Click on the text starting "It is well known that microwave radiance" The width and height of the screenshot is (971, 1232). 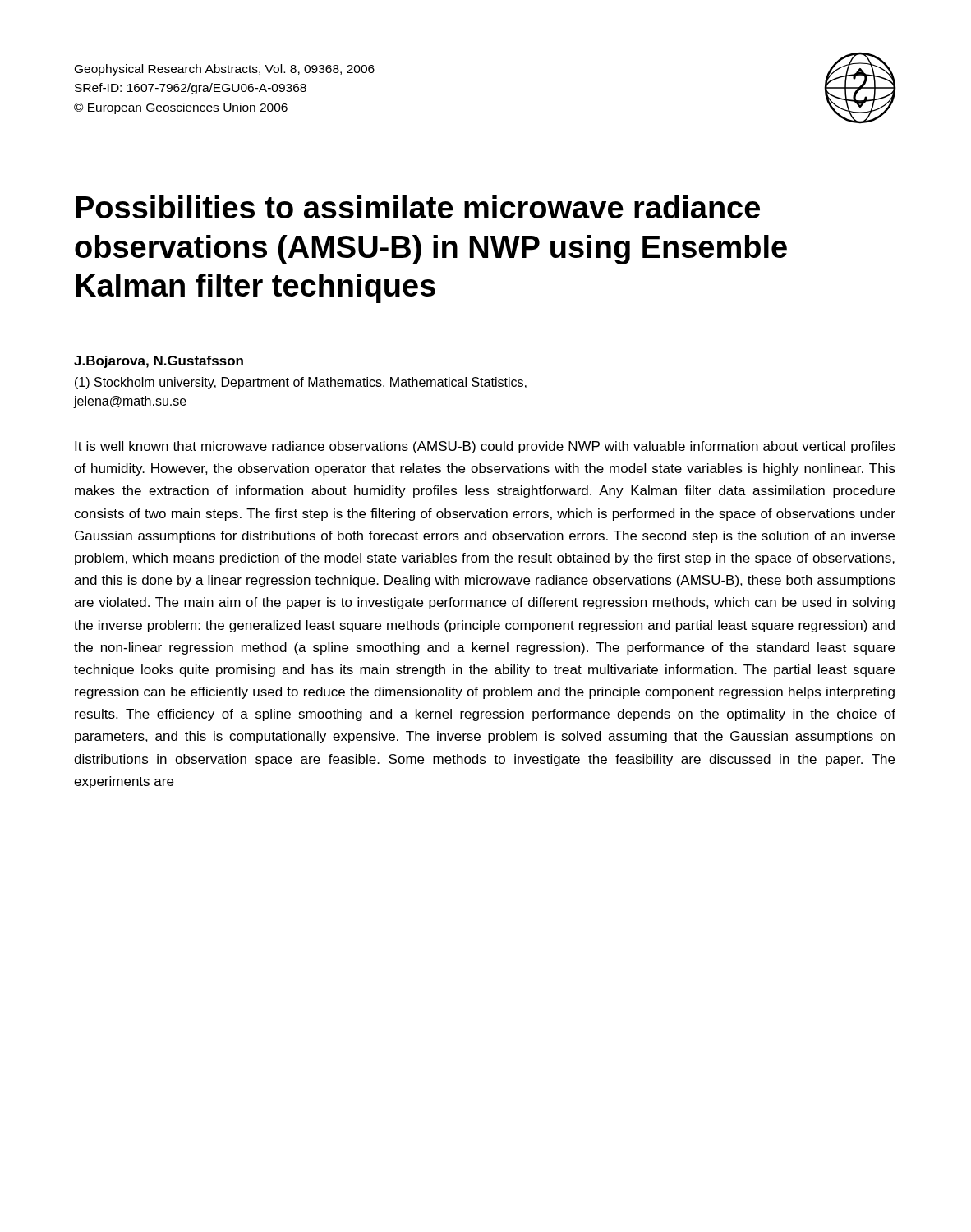[485, 614]
